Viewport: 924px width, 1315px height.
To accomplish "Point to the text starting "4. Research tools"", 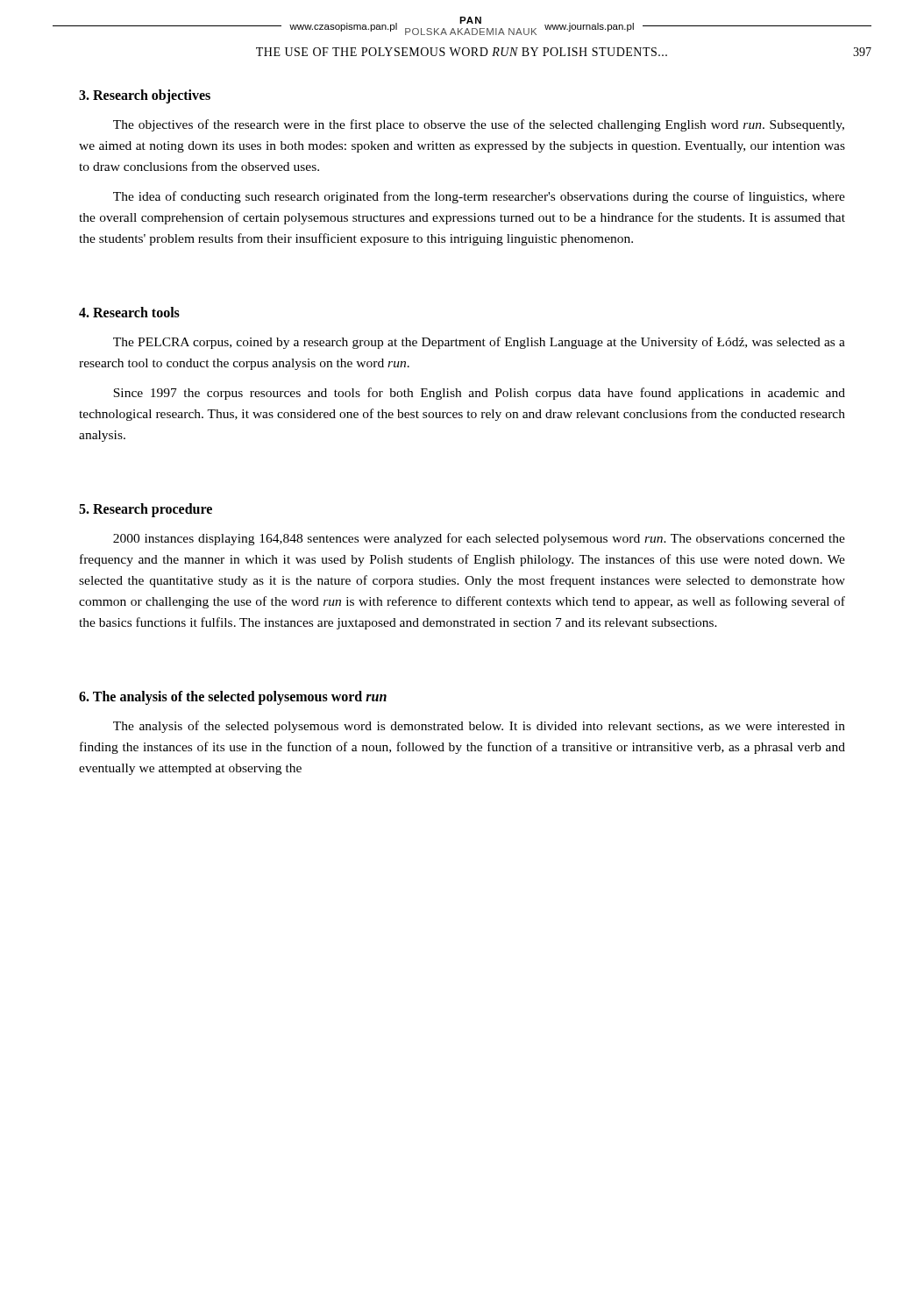I will click(x=129, y=313).
